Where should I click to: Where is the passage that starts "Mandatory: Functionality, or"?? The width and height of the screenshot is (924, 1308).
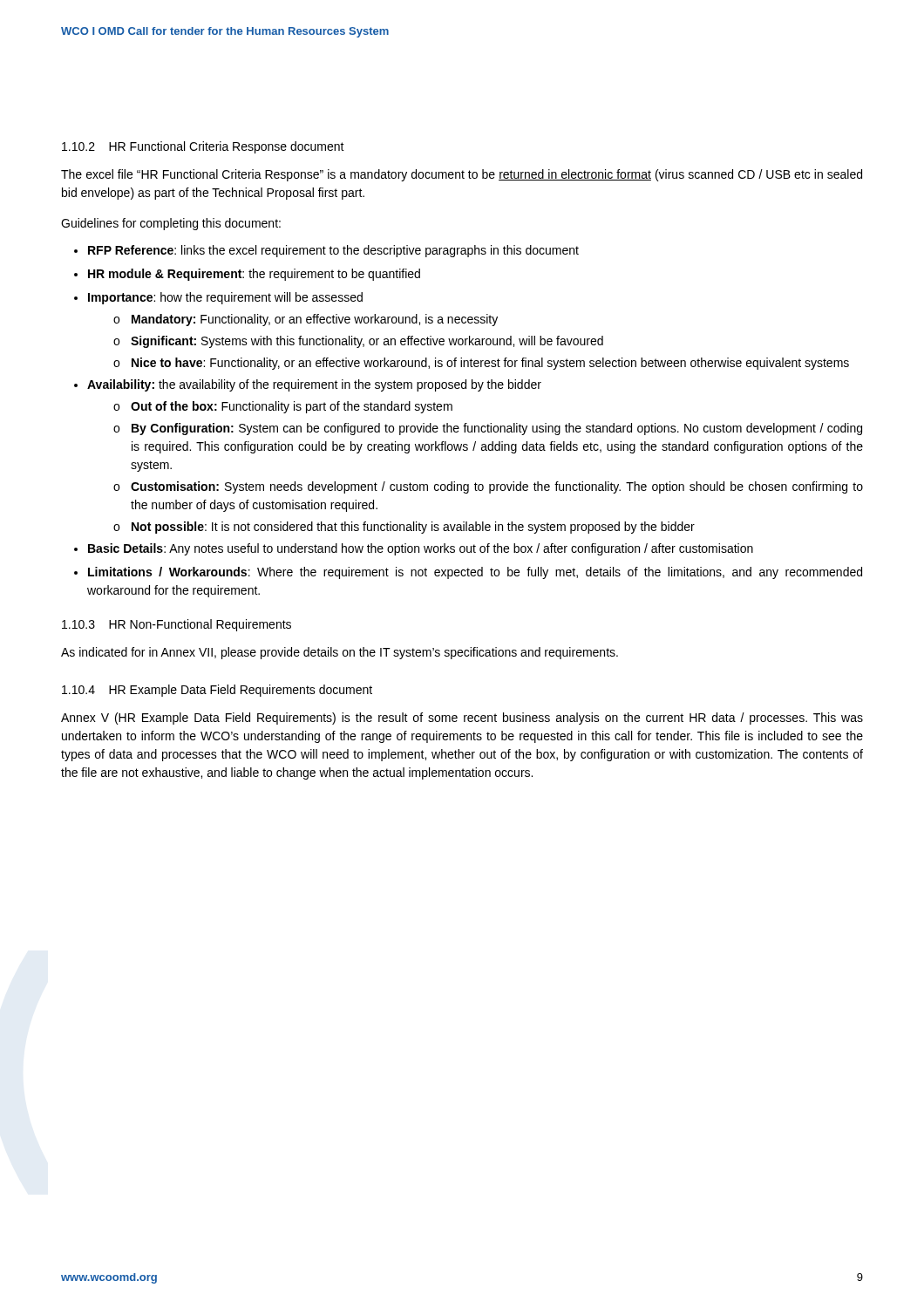click(x=314, y=319)
